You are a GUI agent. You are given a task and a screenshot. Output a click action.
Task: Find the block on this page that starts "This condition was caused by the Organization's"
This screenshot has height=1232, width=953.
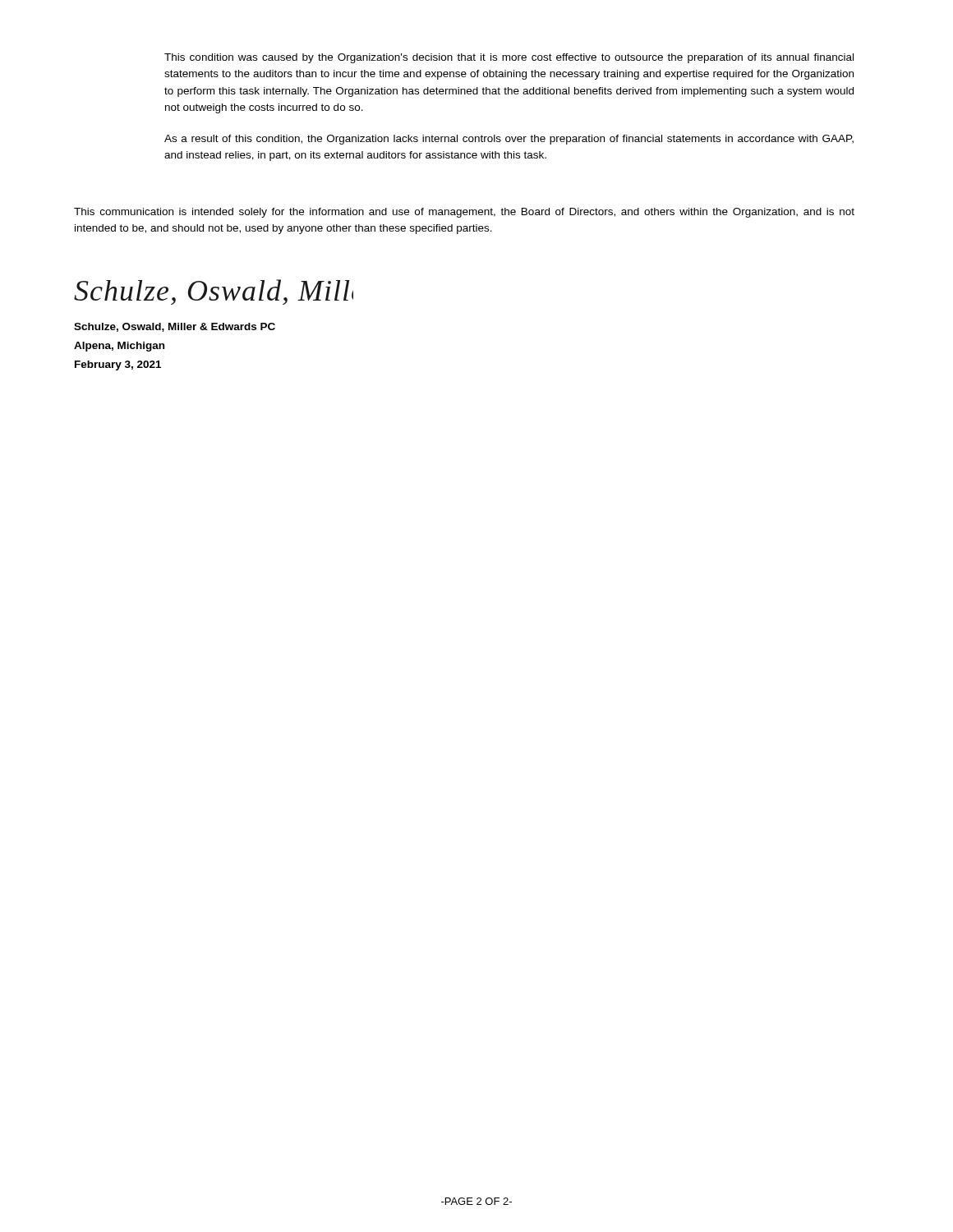coord(509,82)
